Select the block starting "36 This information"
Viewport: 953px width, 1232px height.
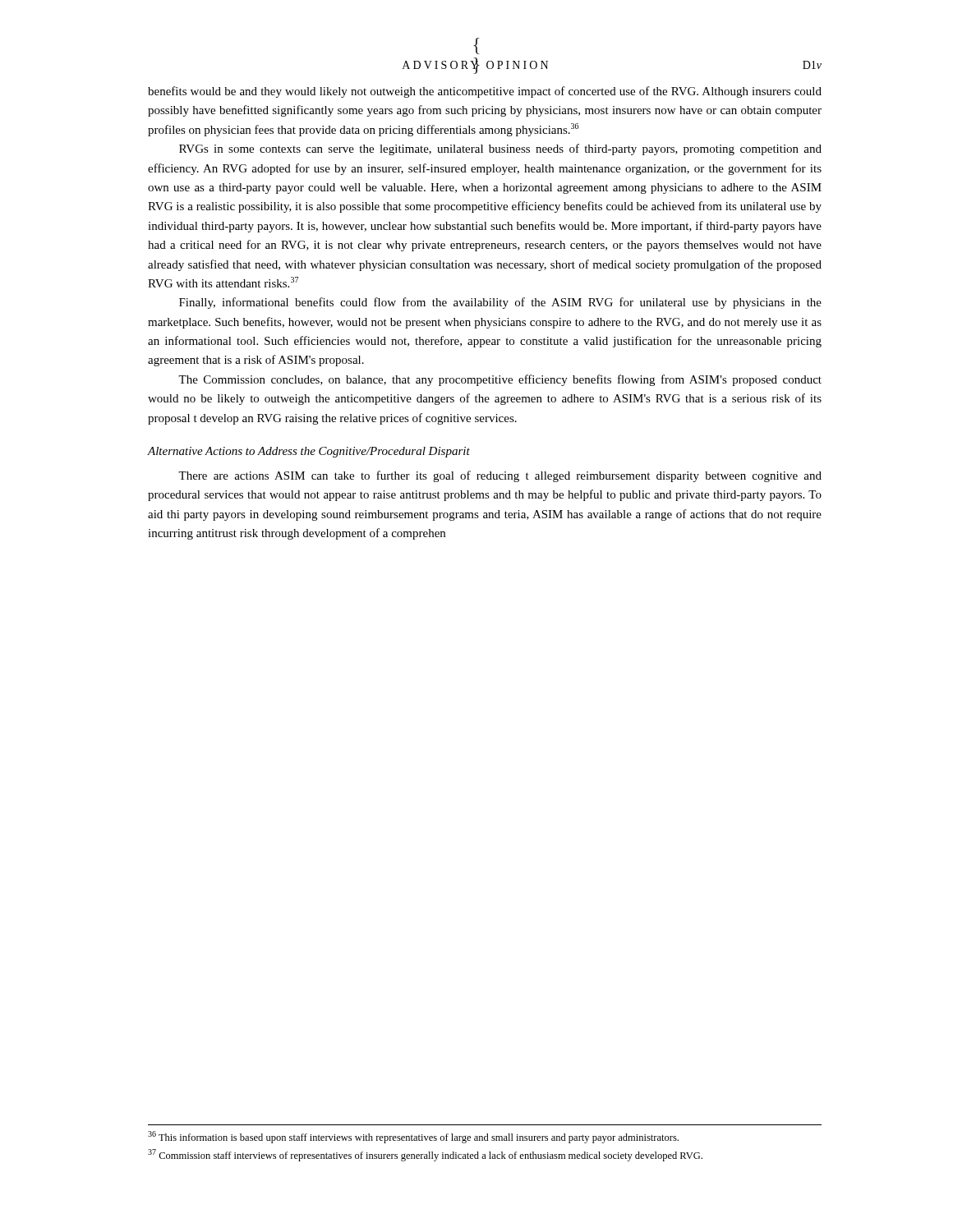(414, 1137)
